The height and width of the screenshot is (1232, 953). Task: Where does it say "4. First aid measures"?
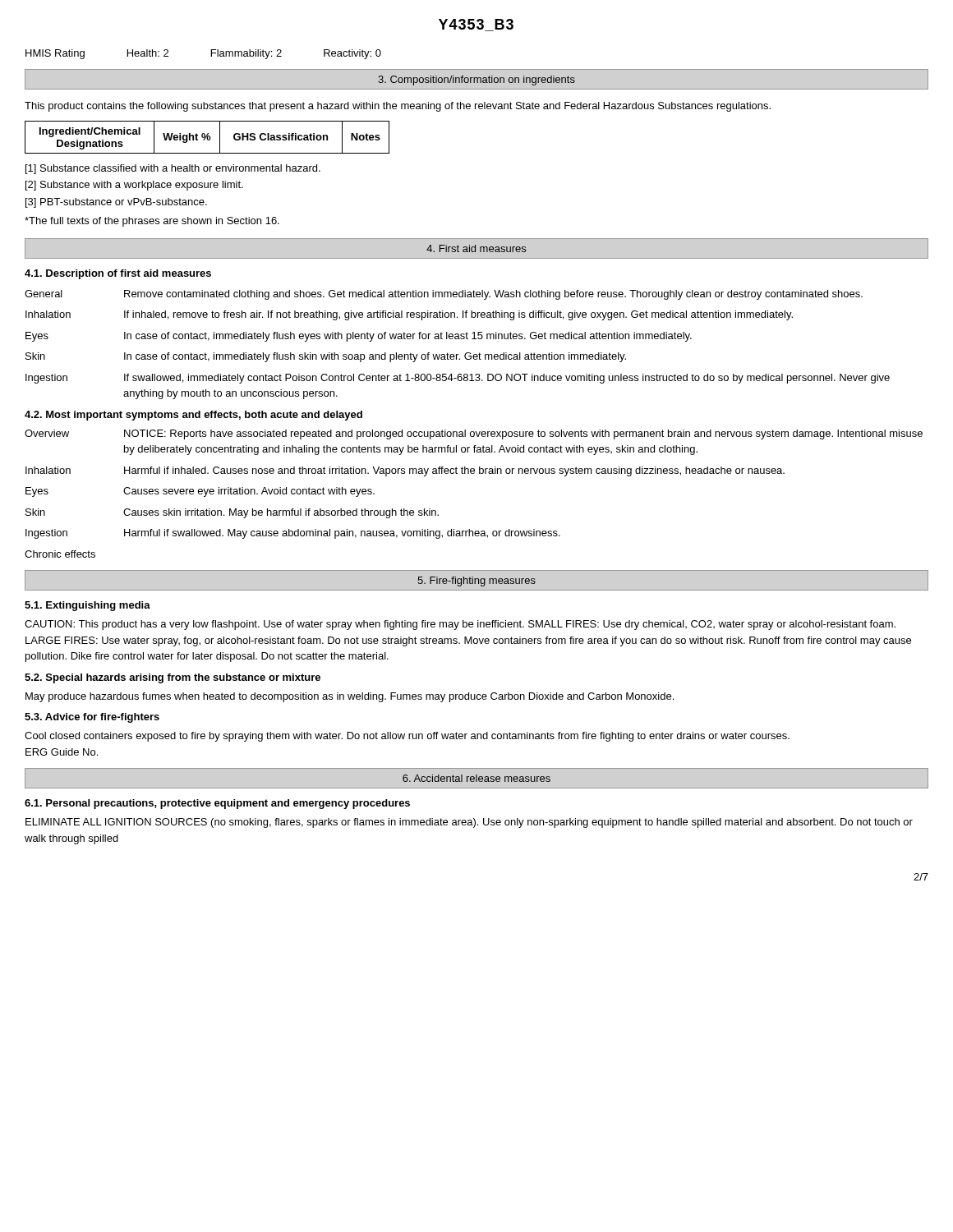[x=476, y=248]
